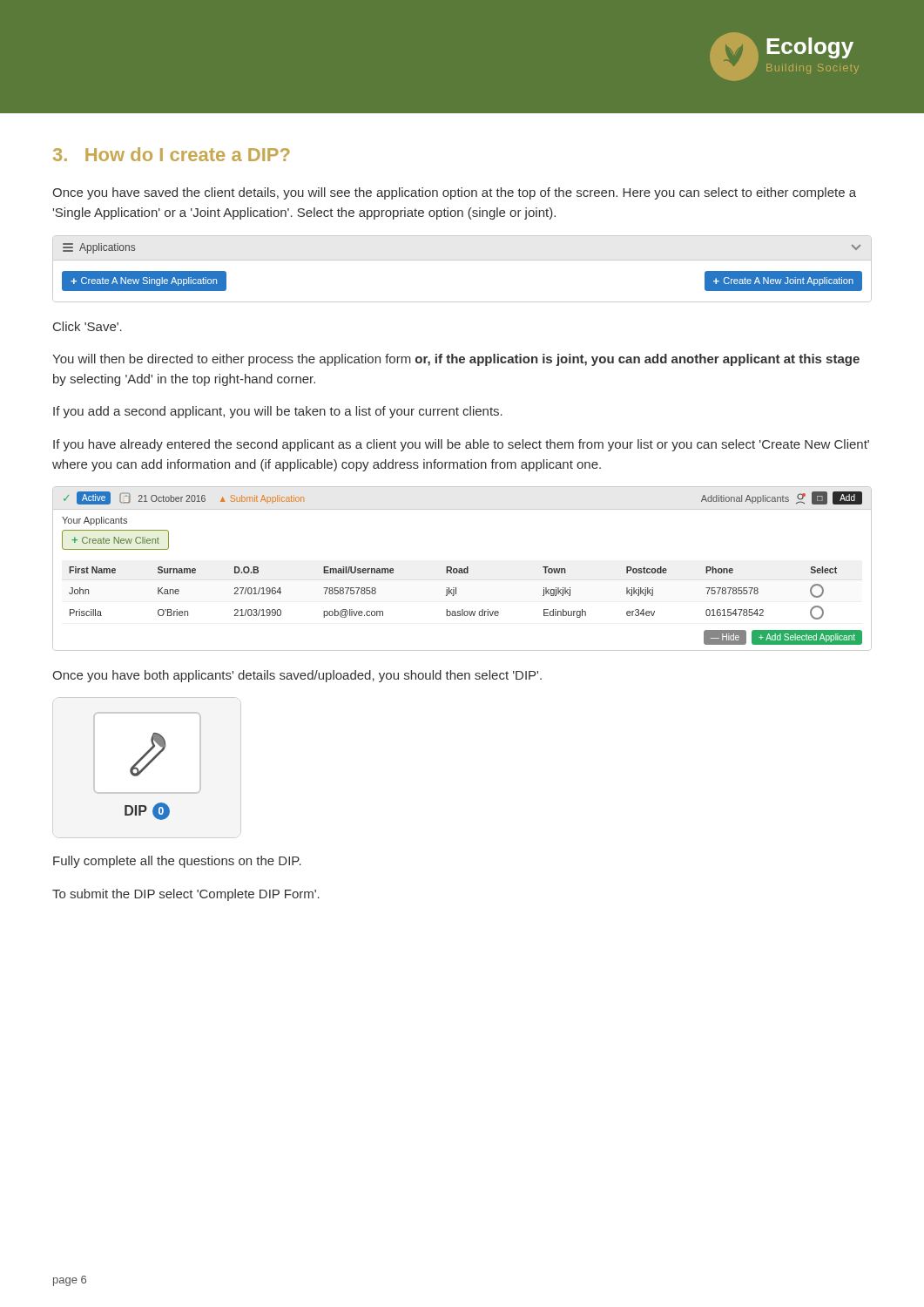The image size is (924, 1307).
Task: Find the table that mentions "baslow drive"
Action: [x=462, y=569]
